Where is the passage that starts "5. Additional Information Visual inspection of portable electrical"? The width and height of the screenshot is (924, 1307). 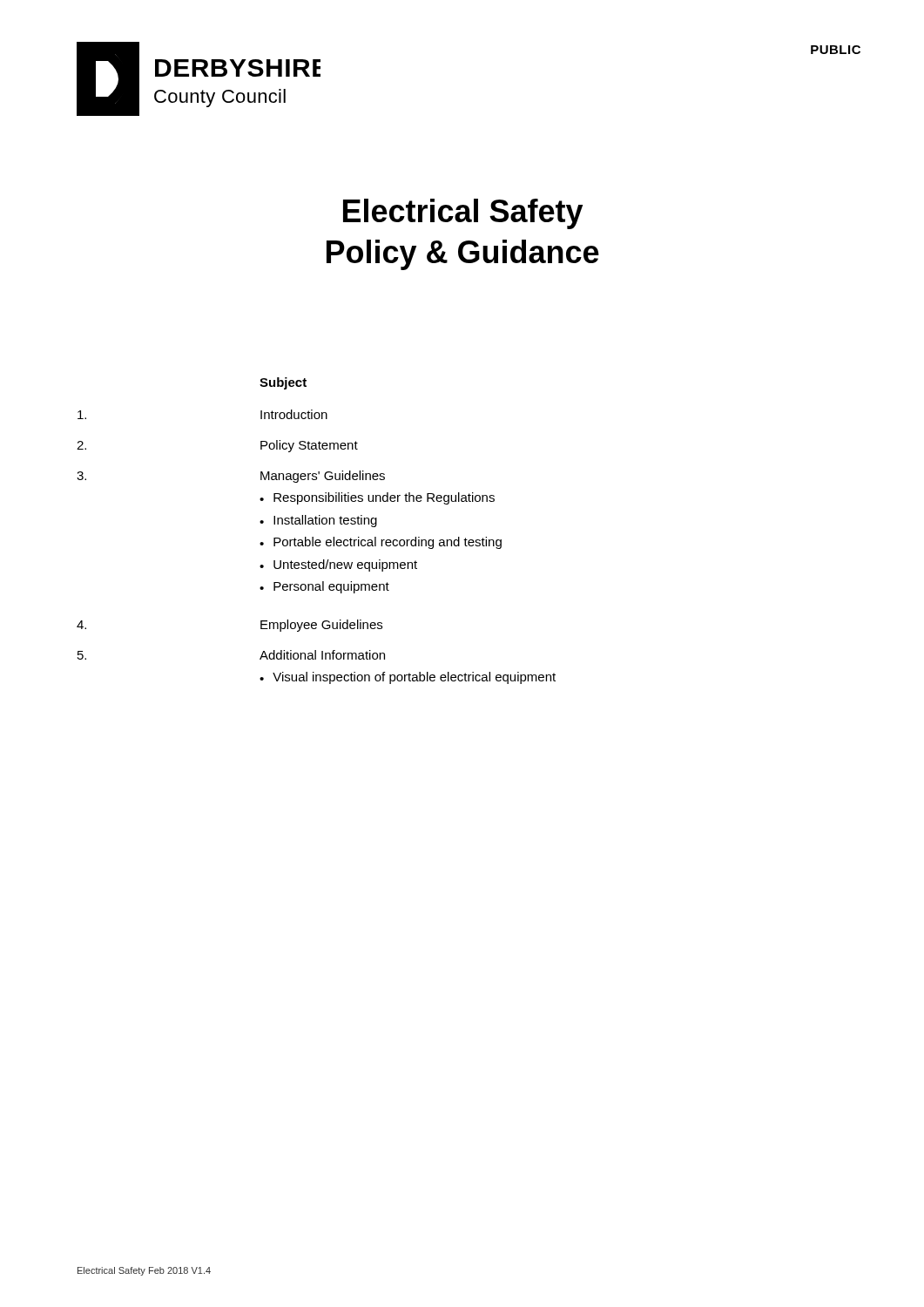coord(462,669)
